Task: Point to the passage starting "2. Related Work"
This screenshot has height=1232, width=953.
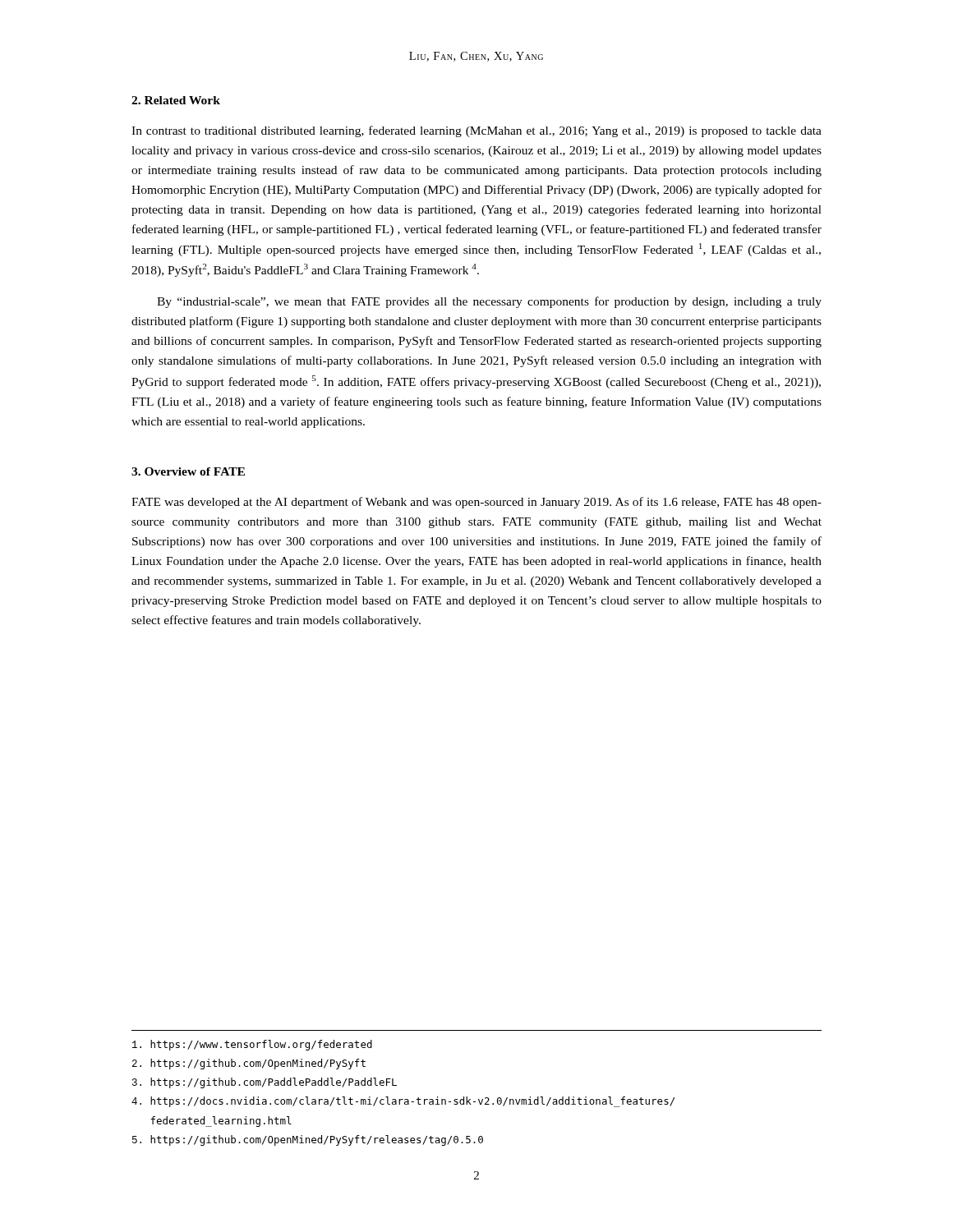Action: (176, 100)
